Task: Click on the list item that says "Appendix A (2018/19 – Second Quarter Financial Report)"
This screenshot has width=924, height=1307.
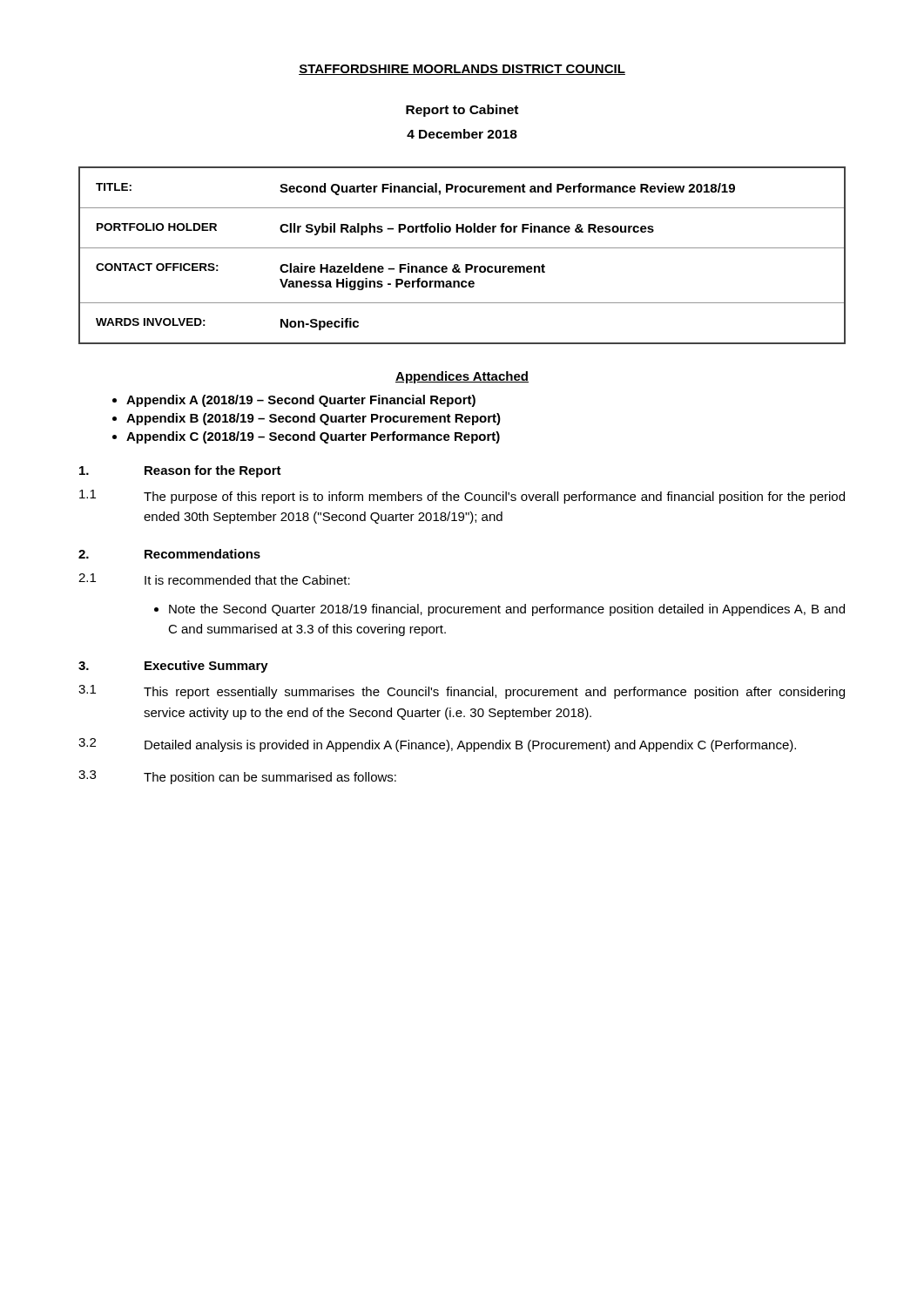Action: [301, 399]
